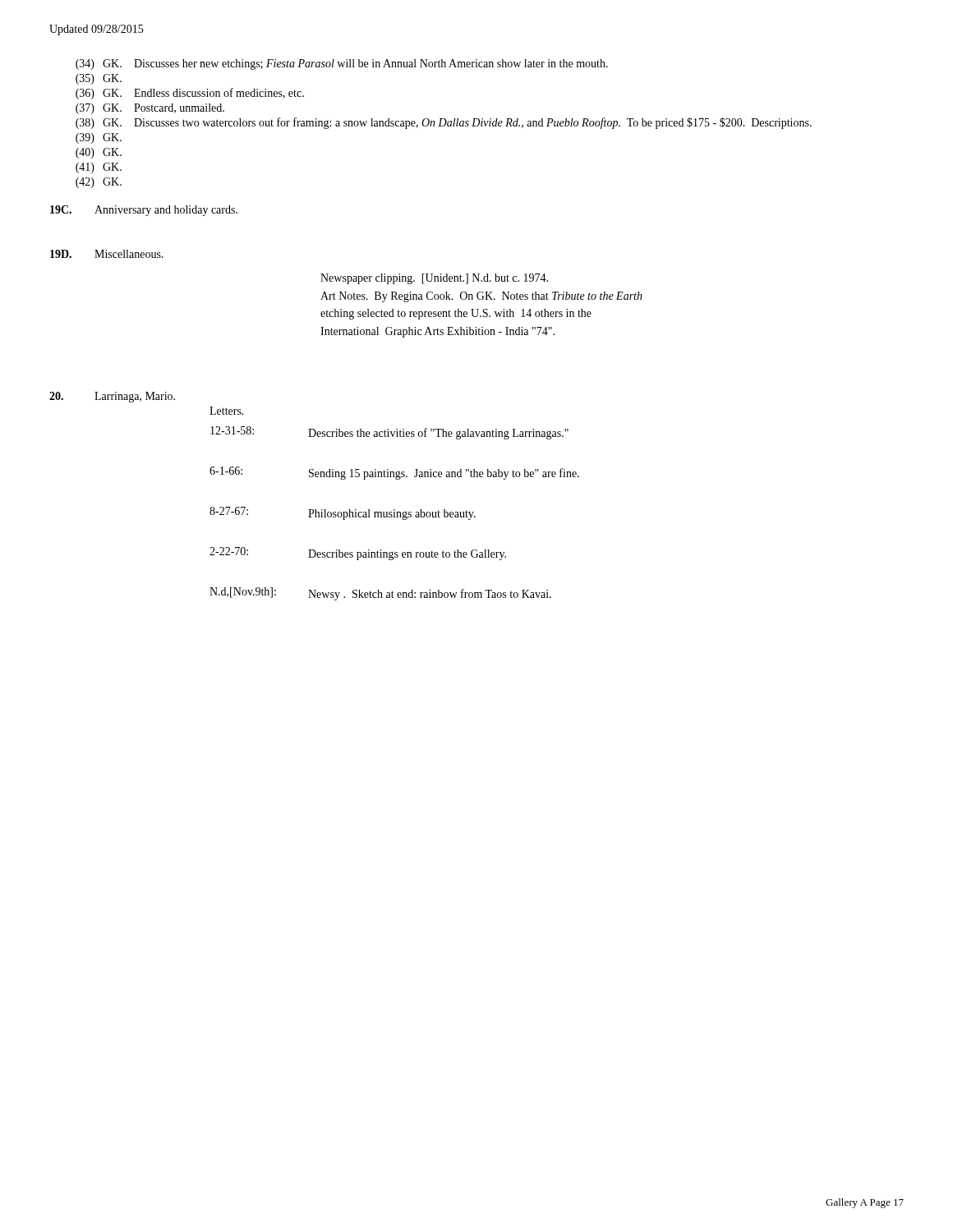Screen dimensions: 1232x953
Task: Find "(41) GK." on this page
Action: 99,168
